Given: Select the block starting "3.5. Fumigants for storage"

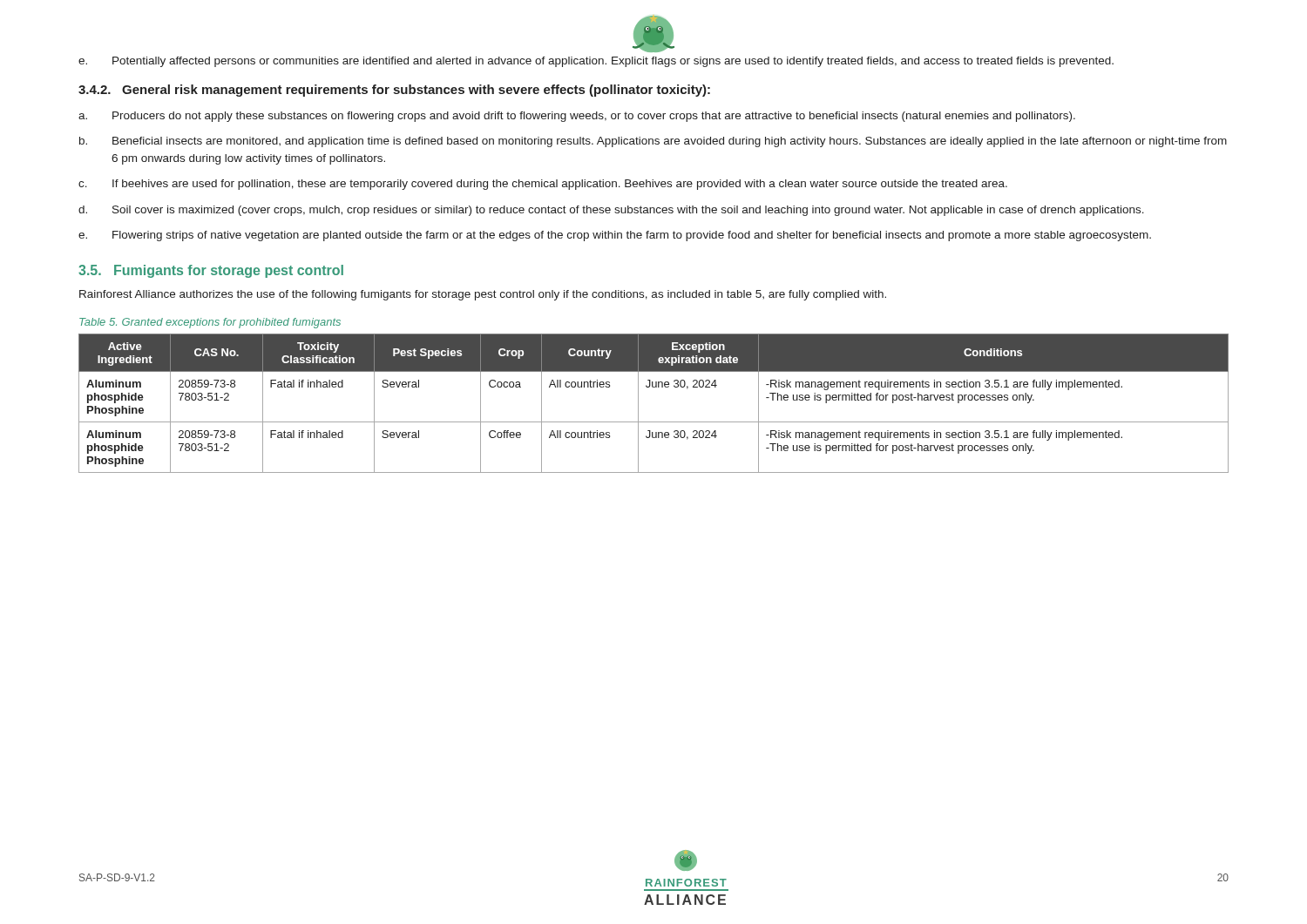Looking at the screenshot, I should pyautogui.click(x=211, y=270).
